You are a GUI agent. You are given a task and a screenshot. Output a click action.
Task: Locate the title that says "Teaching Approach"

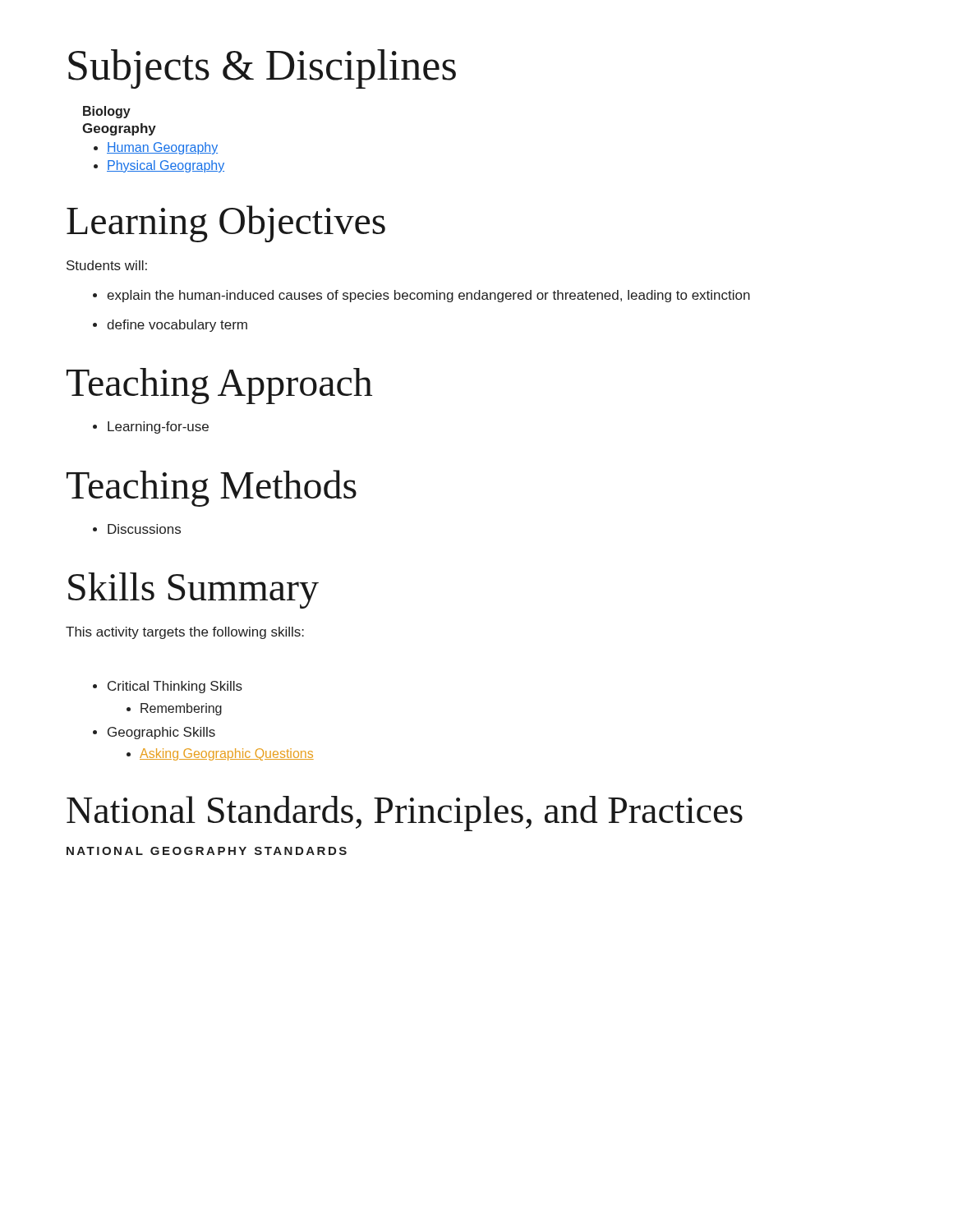click(x=219, y=386)
